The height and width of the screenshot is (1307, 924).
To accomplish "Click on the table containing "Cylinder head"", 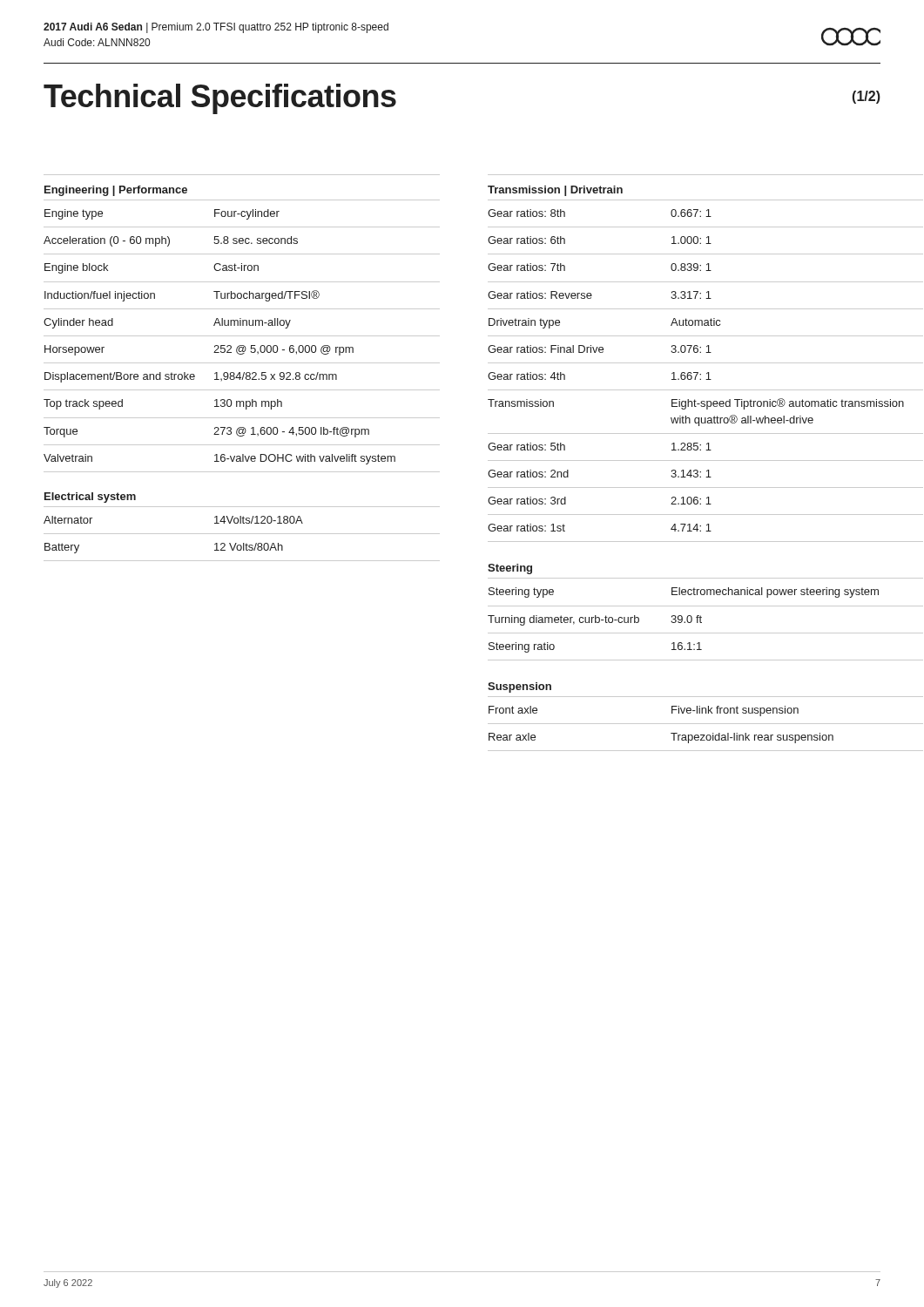I will pyautogui.click(x=242, y=336).
